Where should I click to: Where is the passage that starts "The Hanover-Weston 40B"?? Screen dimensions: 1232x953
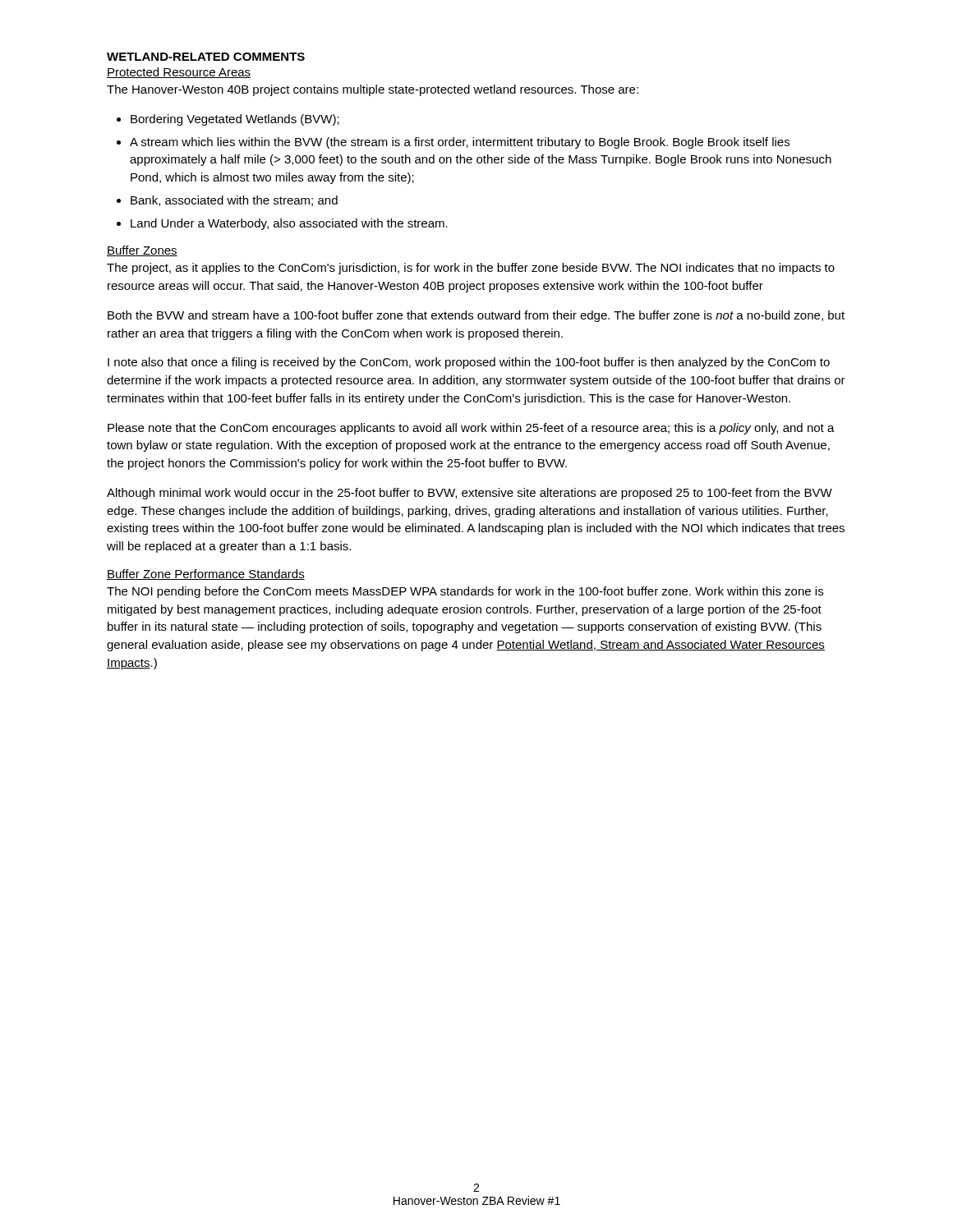click(476, 89)
